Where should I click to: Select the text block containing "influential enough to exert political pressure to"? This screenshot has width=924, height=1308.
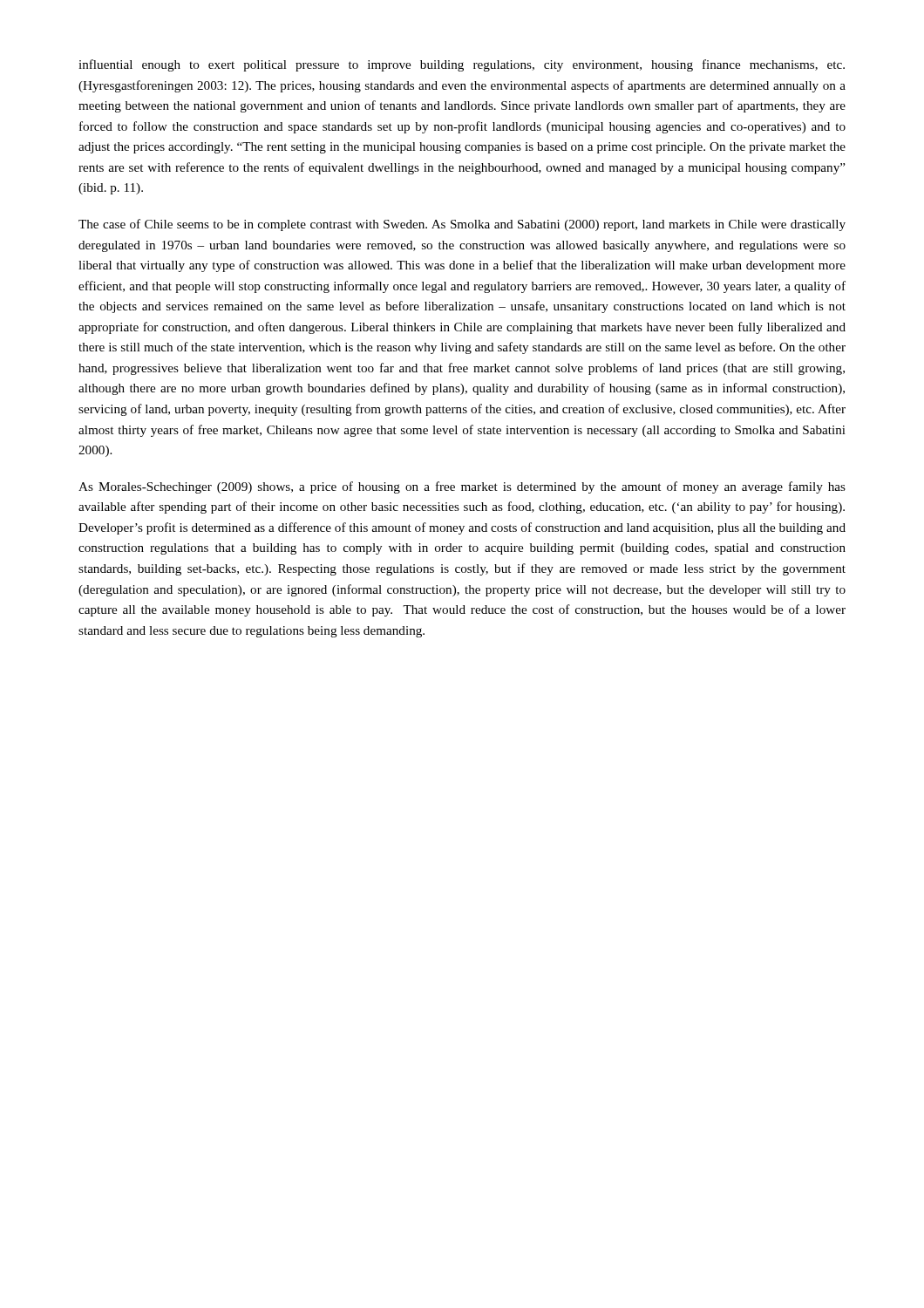coord(462,126)
